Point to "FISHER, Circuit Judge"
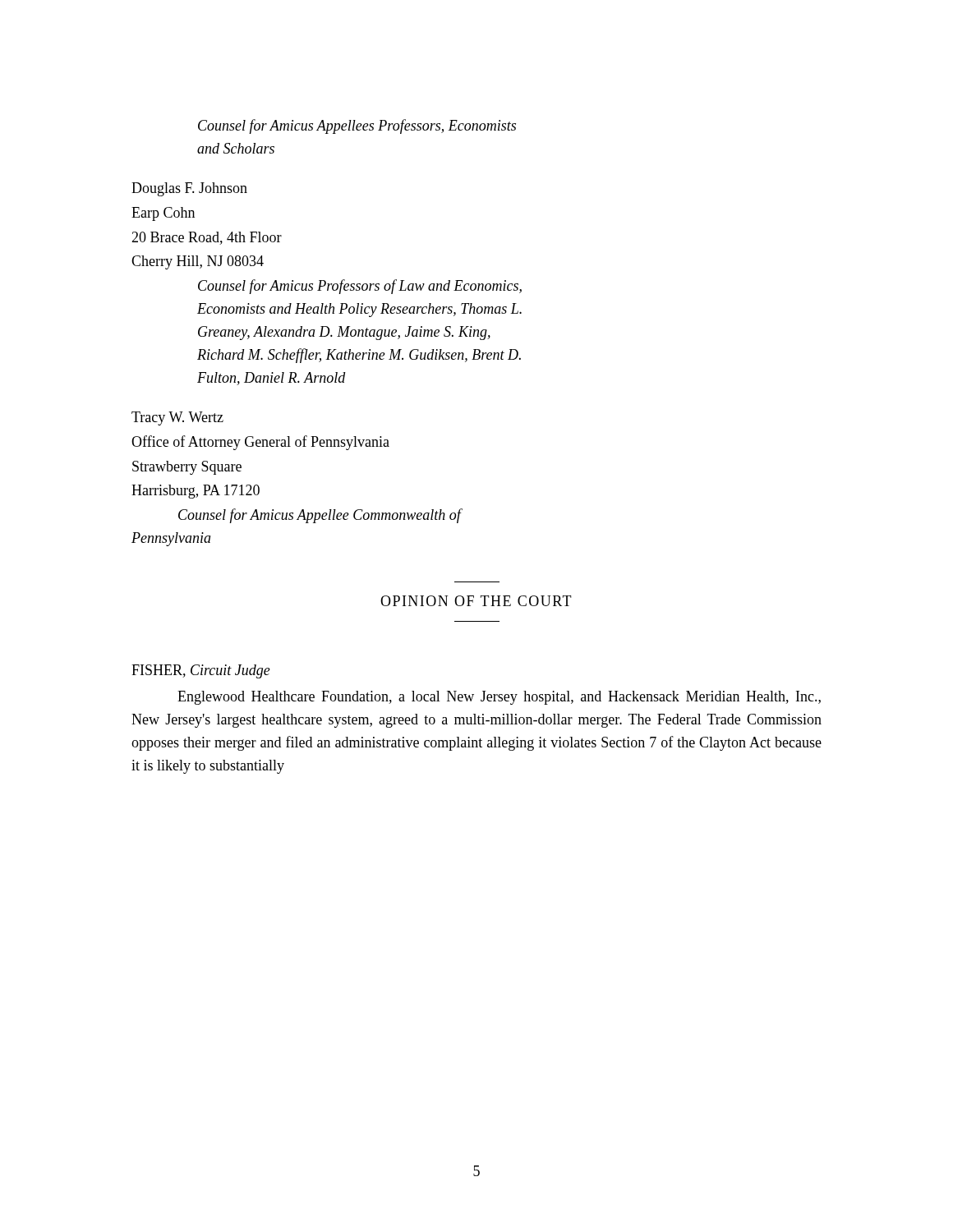 tap(201, 670)
